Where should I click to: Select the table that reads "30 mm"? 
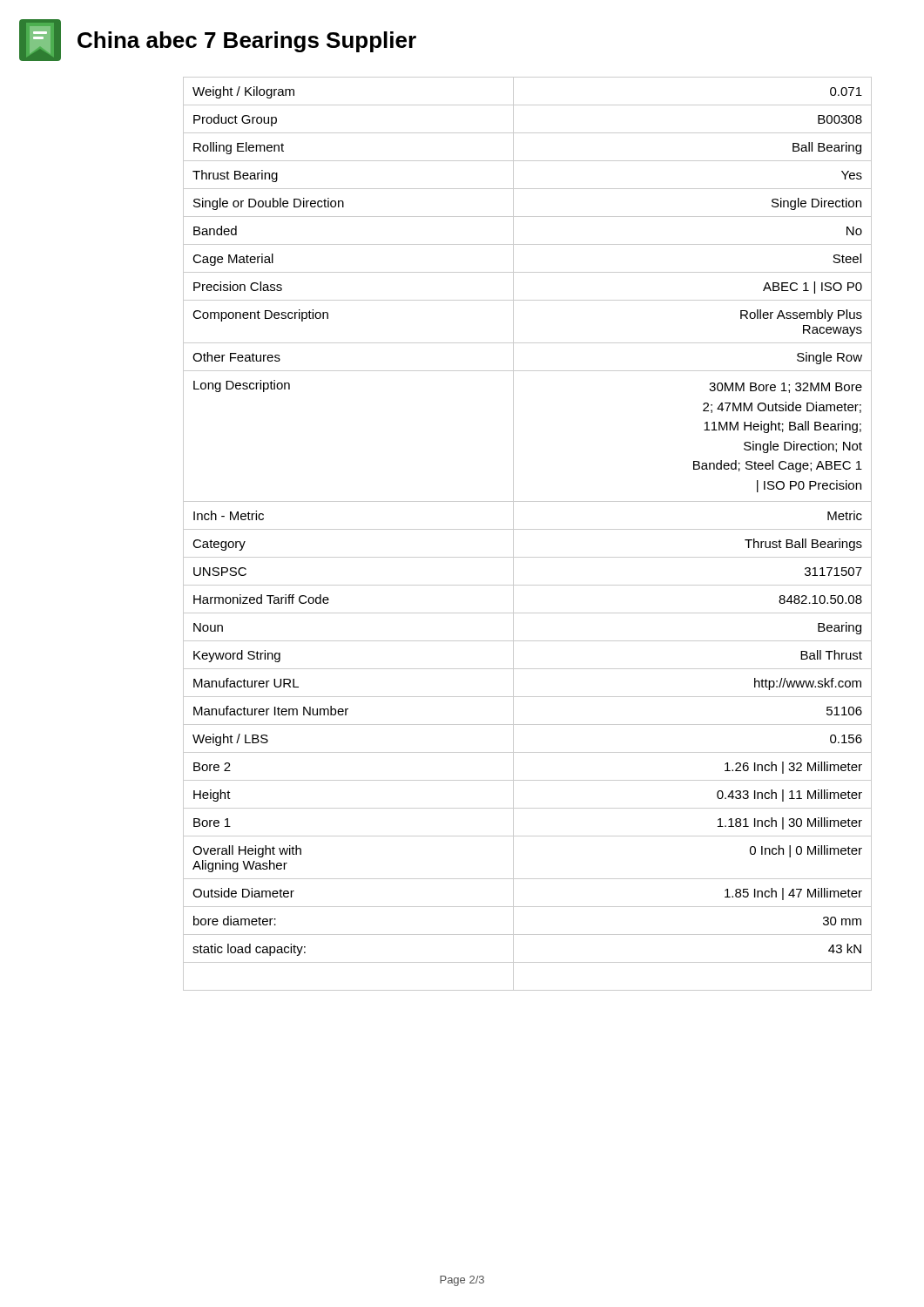coord(527,534)
